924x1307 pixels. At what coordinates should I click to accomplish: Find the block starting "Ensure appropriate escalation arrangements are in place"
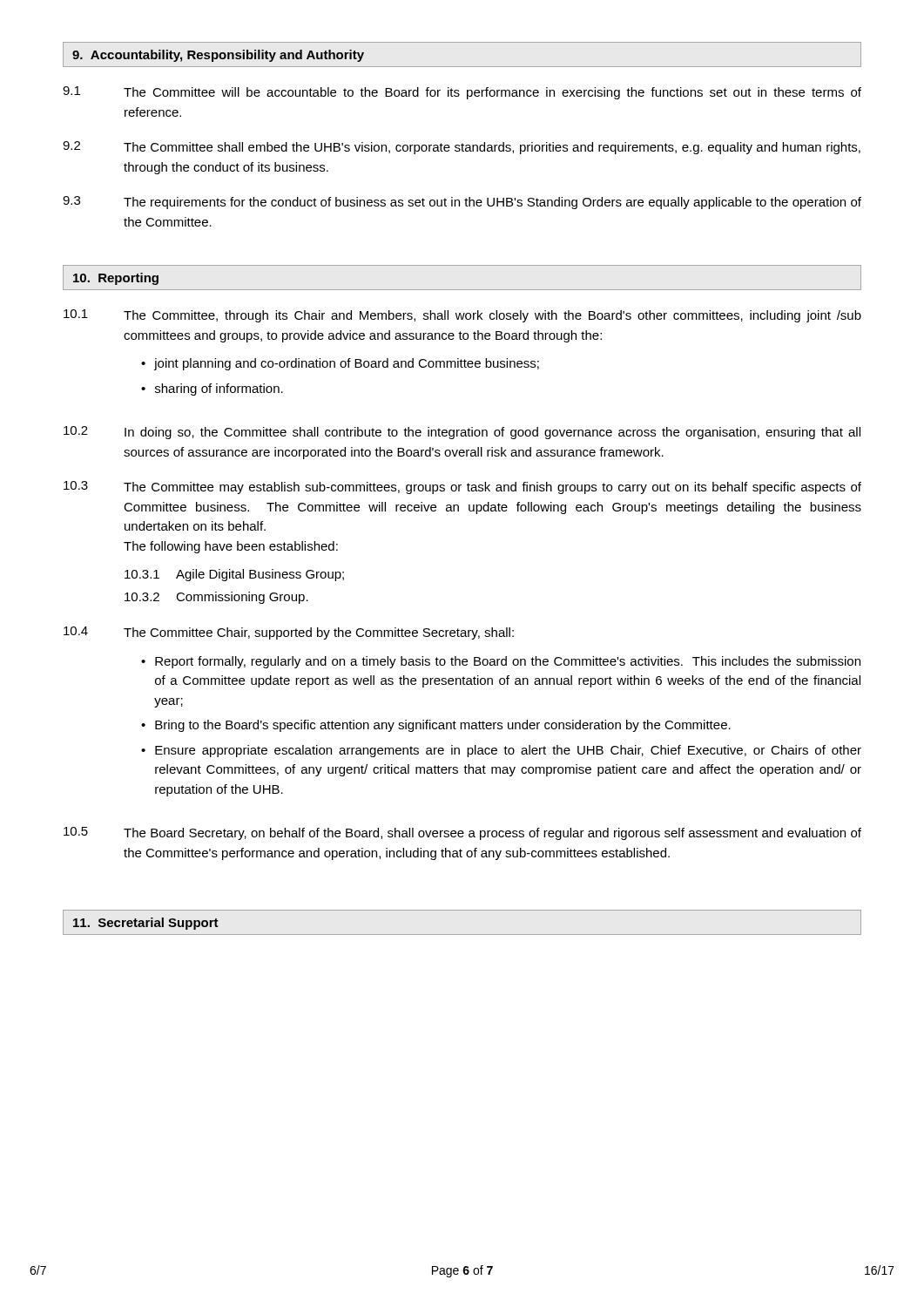508,769
